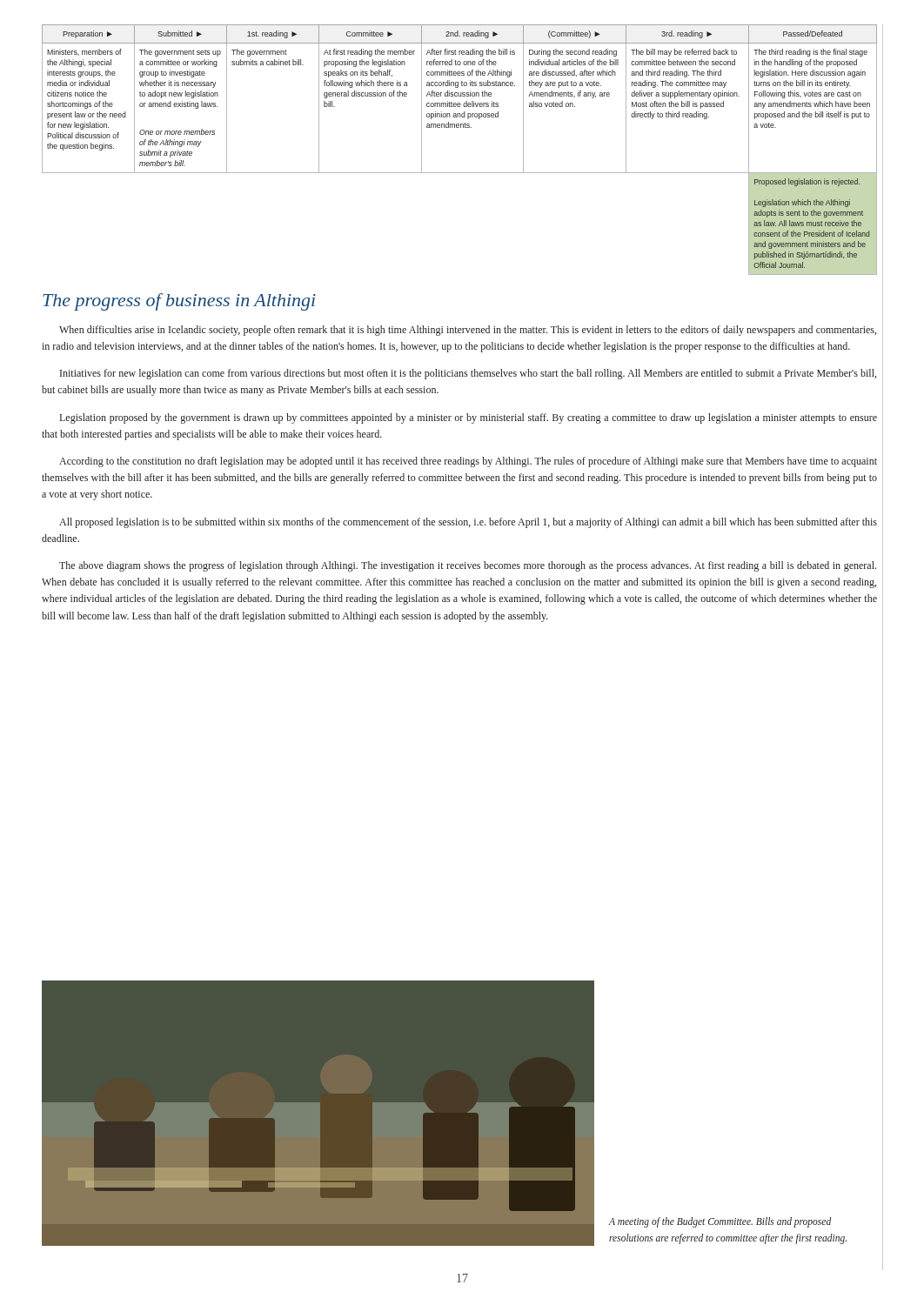Click the passage that begins "When difficulties arise in Icelandic society,"
The image size is (924, 1305).
coord(459,339)
